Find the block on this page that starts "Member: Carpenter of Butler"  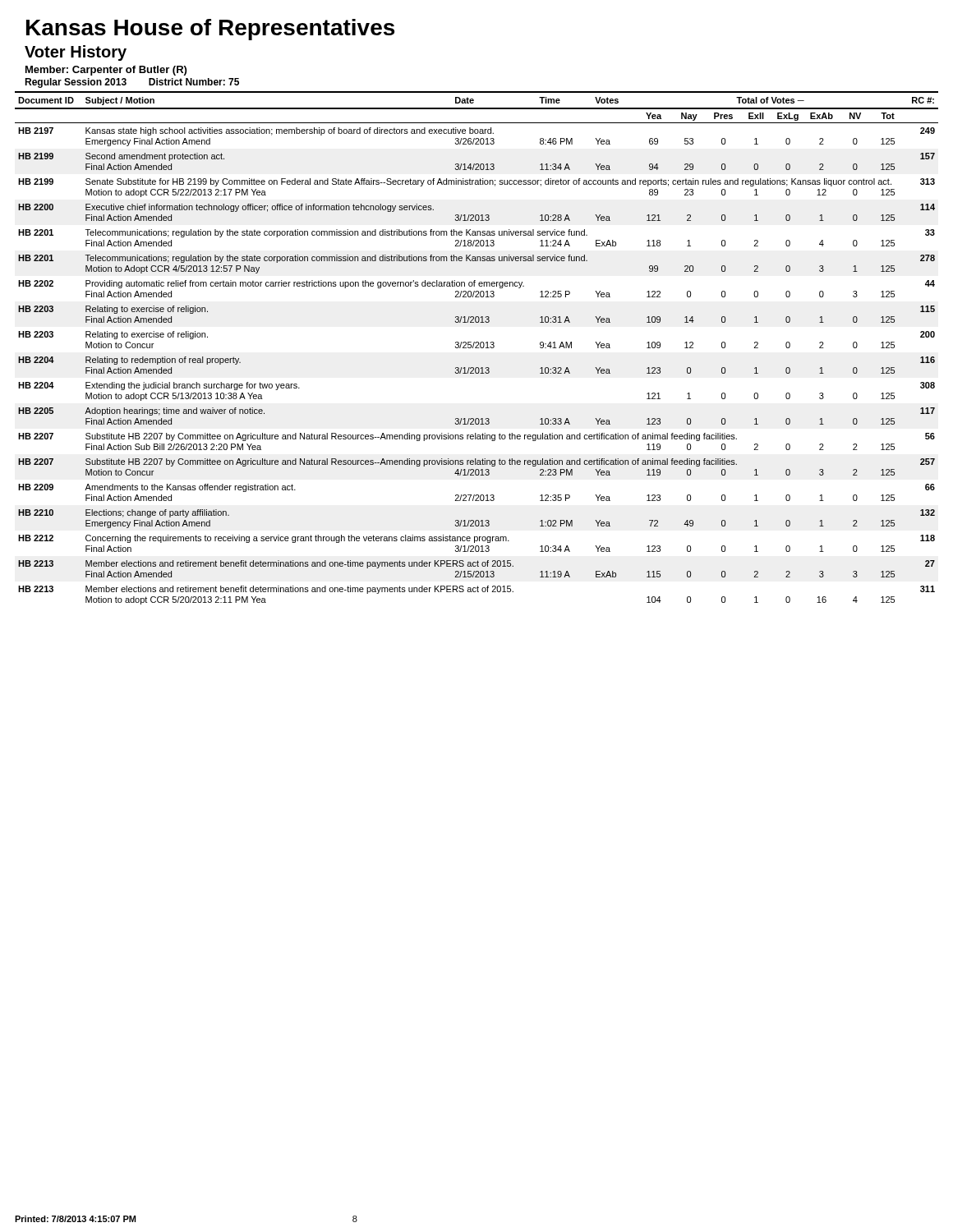tap(106, 69)
